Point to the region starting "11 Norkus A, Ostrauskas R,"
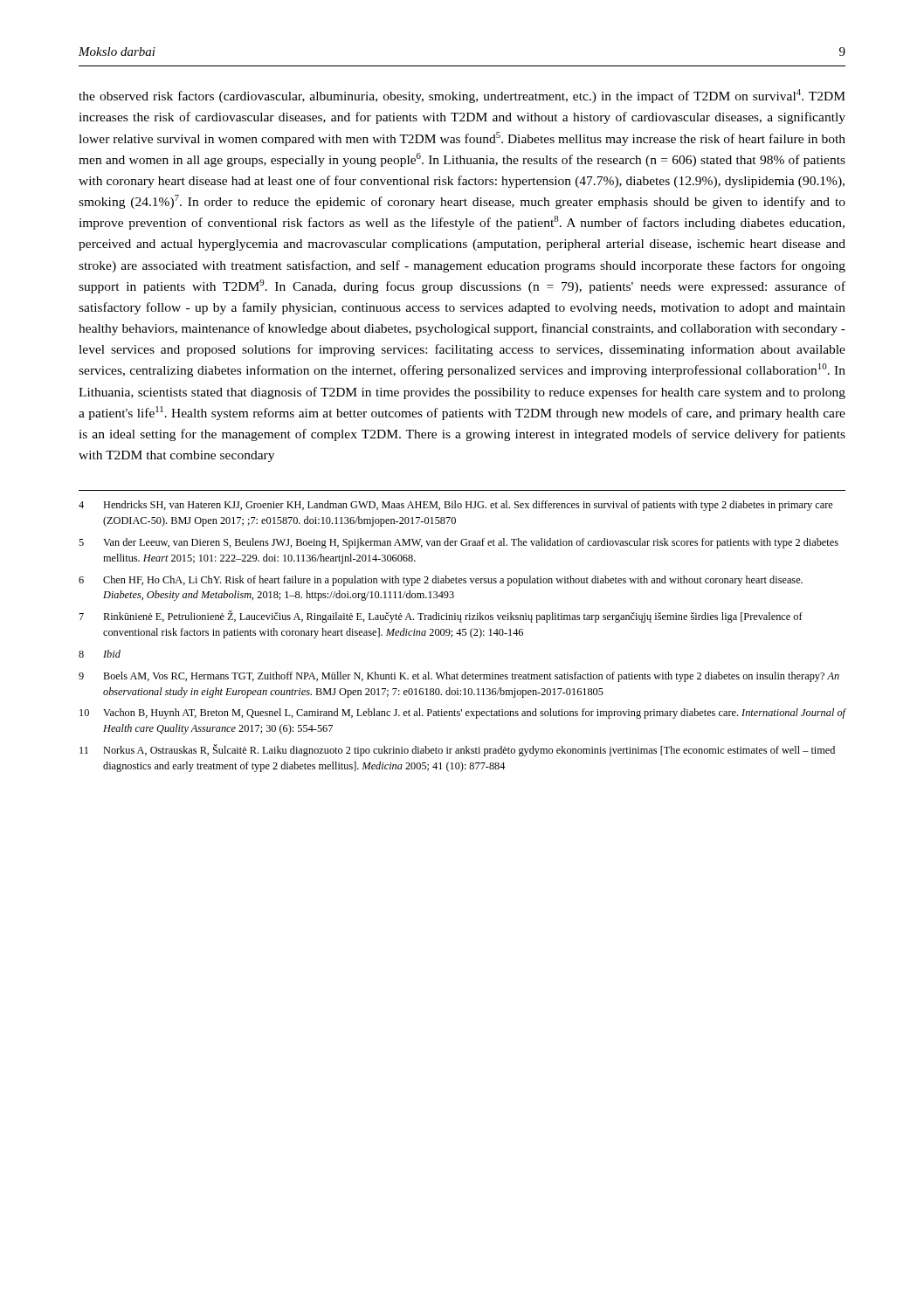 462,759
